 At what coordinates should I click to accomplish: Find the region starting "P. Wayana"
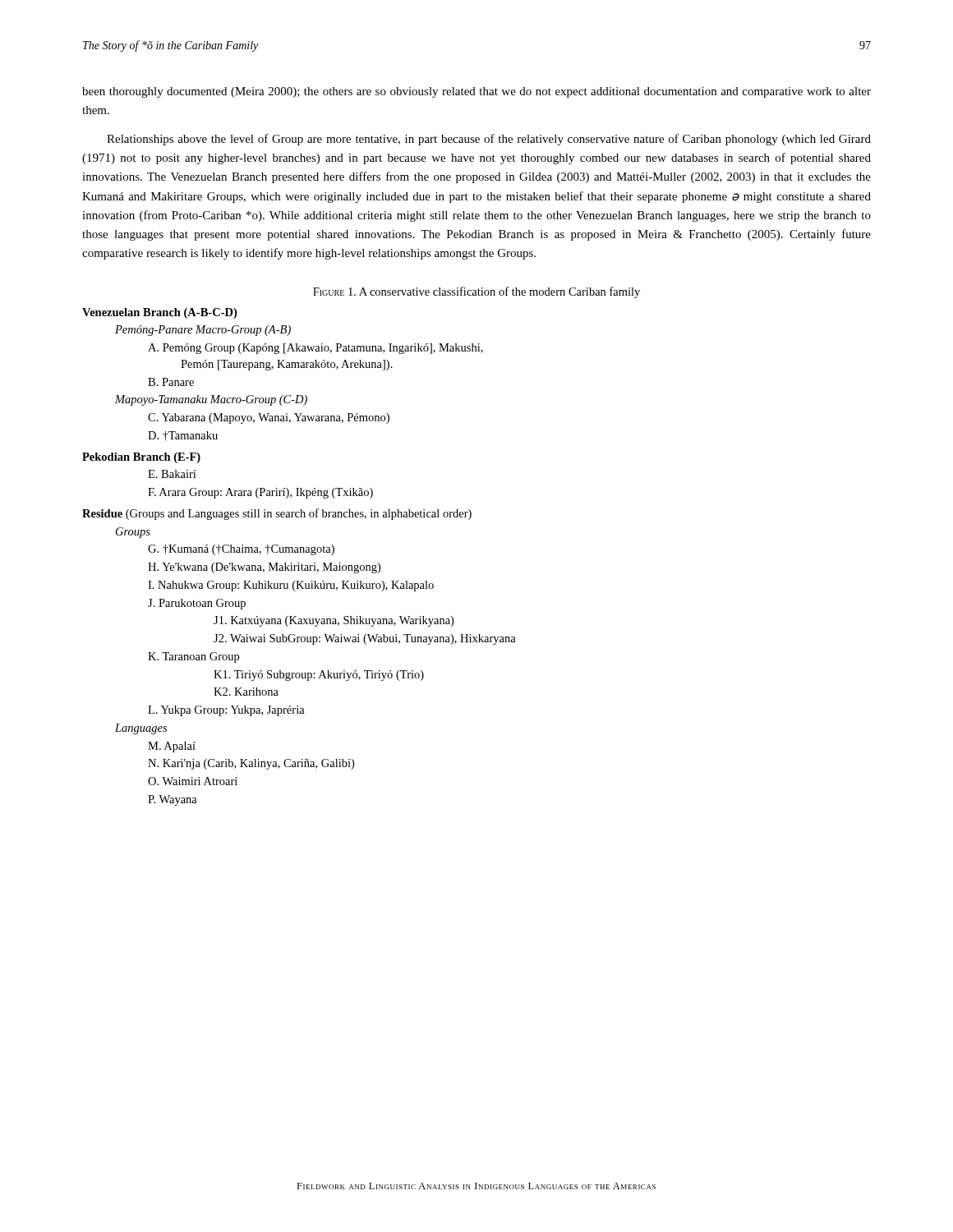tap(172, 799)
